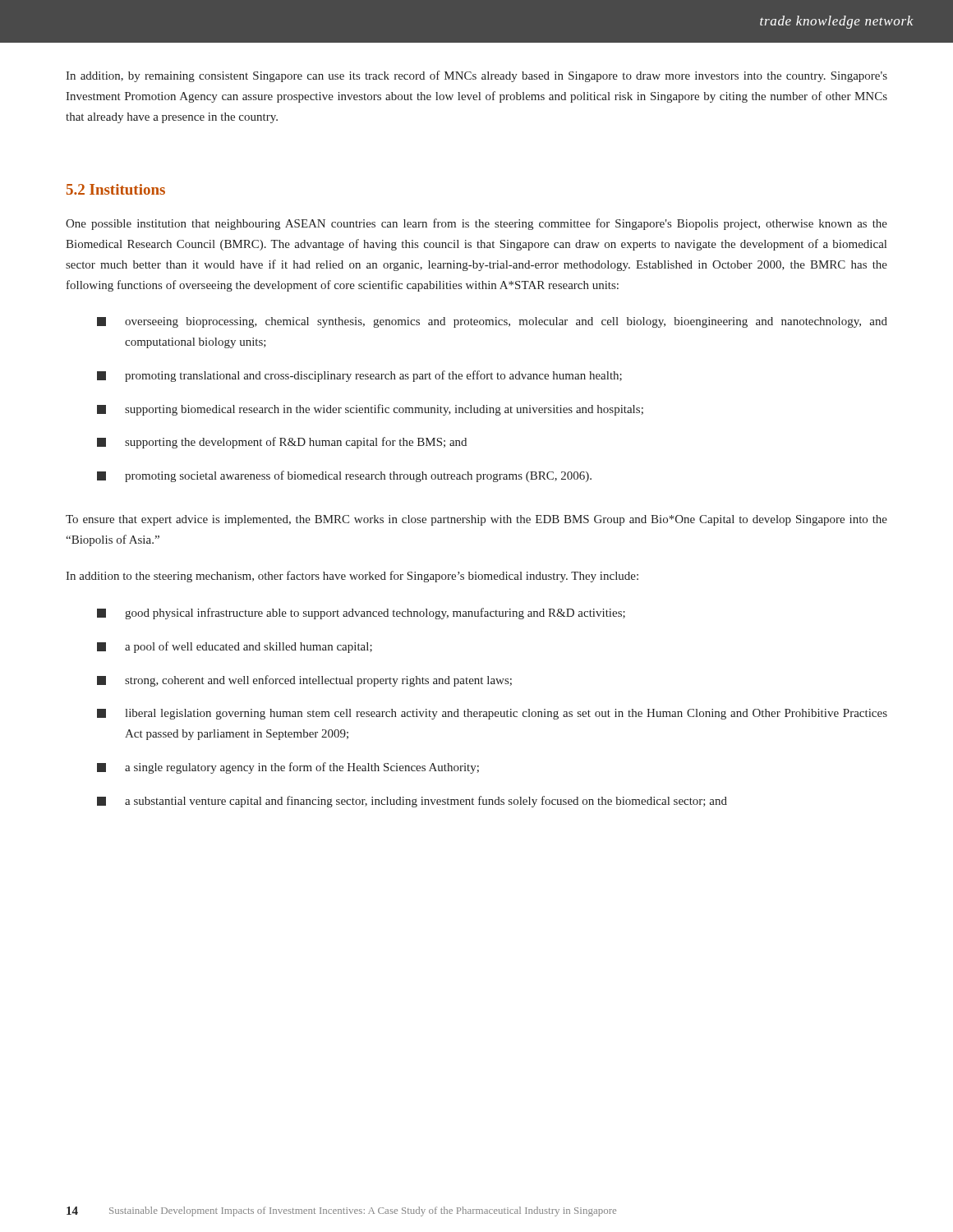This screenshot has width=953, height=1232.
Task: Find the element starting "a substantial venture capital"
Action: pos(491,801)
